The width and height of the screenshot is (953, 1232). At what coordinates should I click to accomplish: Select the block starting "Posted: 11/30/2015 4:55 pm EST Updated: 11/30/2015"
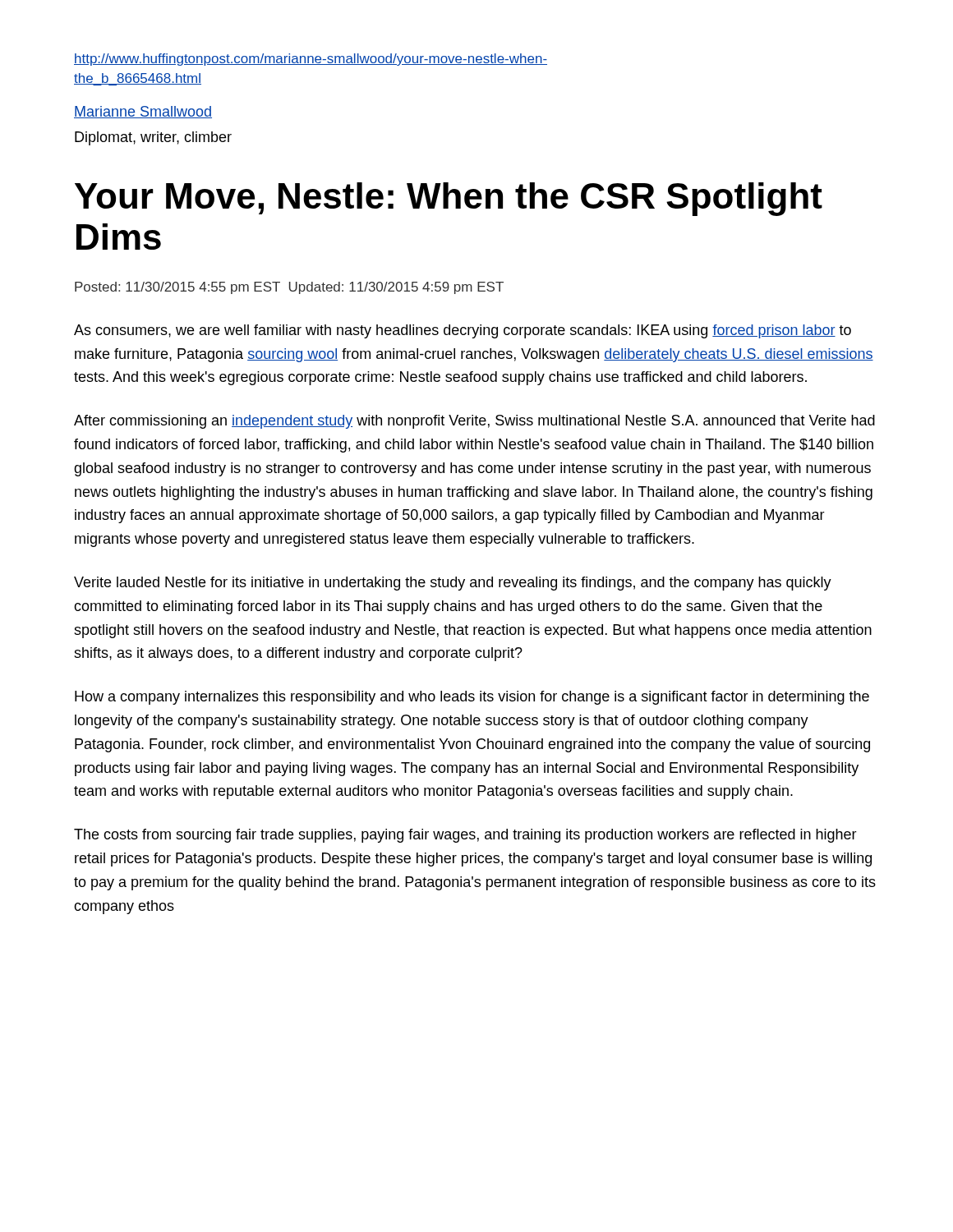pos(289,287)
